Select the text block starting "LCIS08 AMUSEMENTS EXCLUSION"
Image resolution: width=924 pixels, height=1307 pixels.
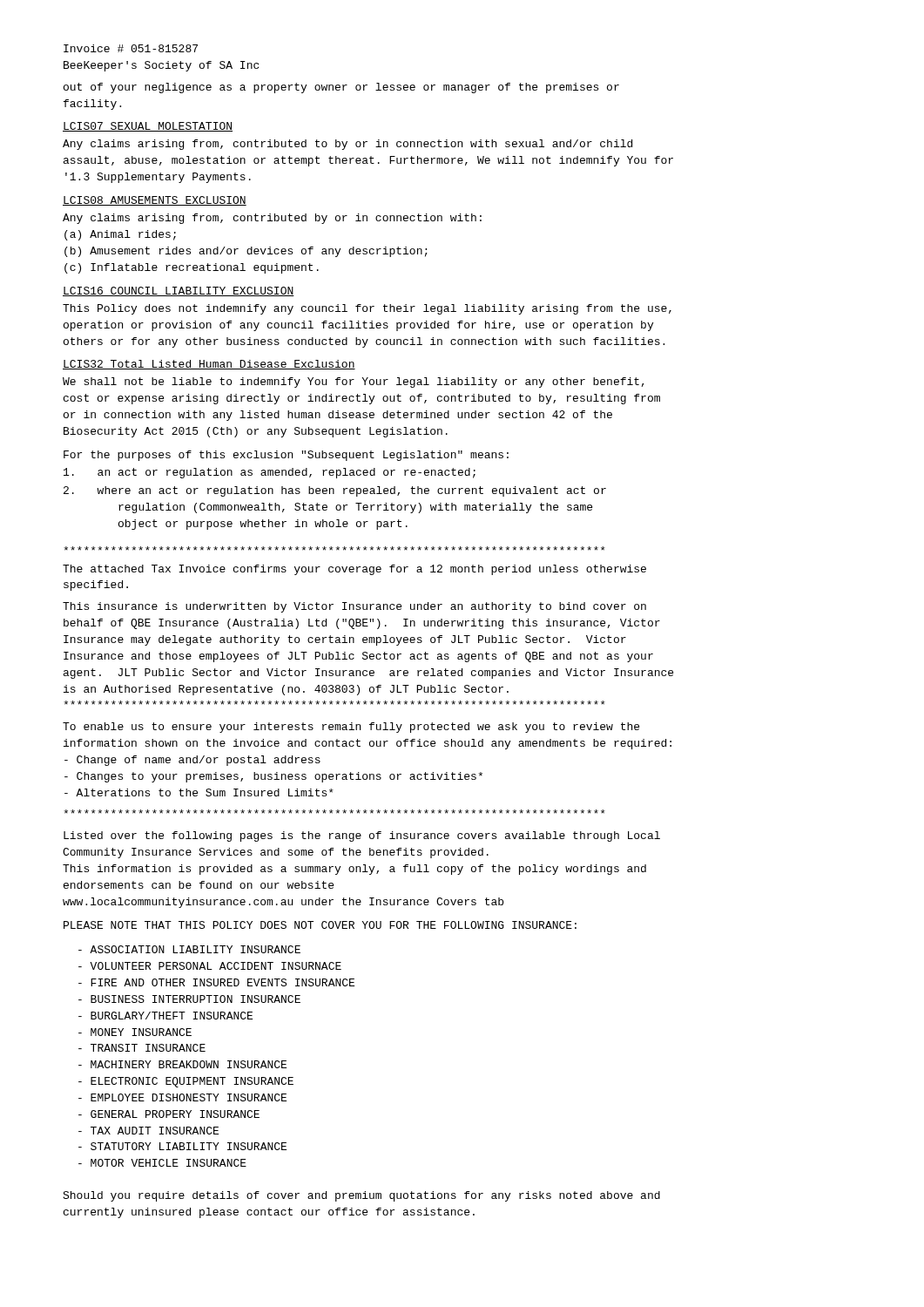click(x=154, y=201)
